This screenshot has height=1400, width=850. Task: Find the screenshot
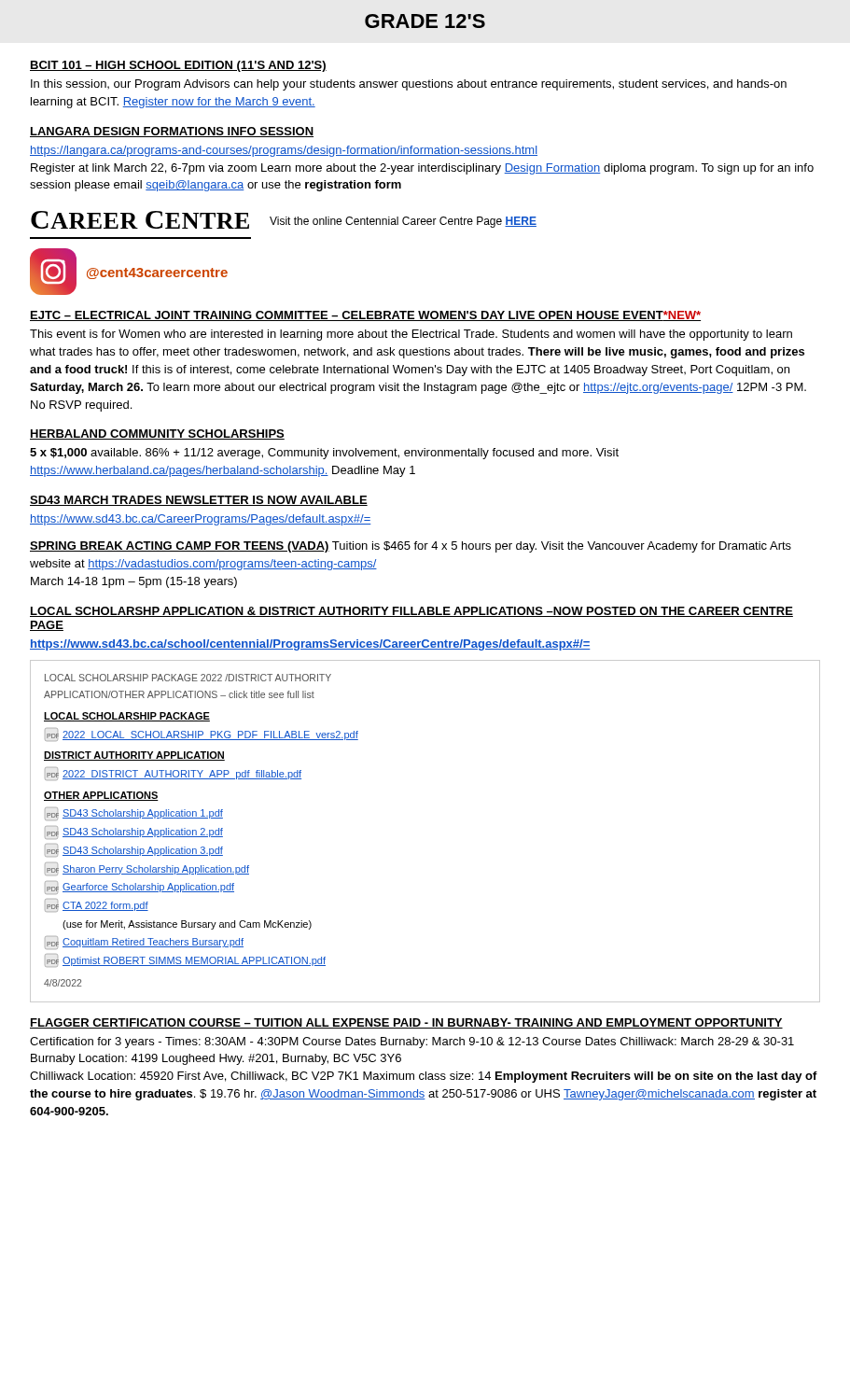425,831
